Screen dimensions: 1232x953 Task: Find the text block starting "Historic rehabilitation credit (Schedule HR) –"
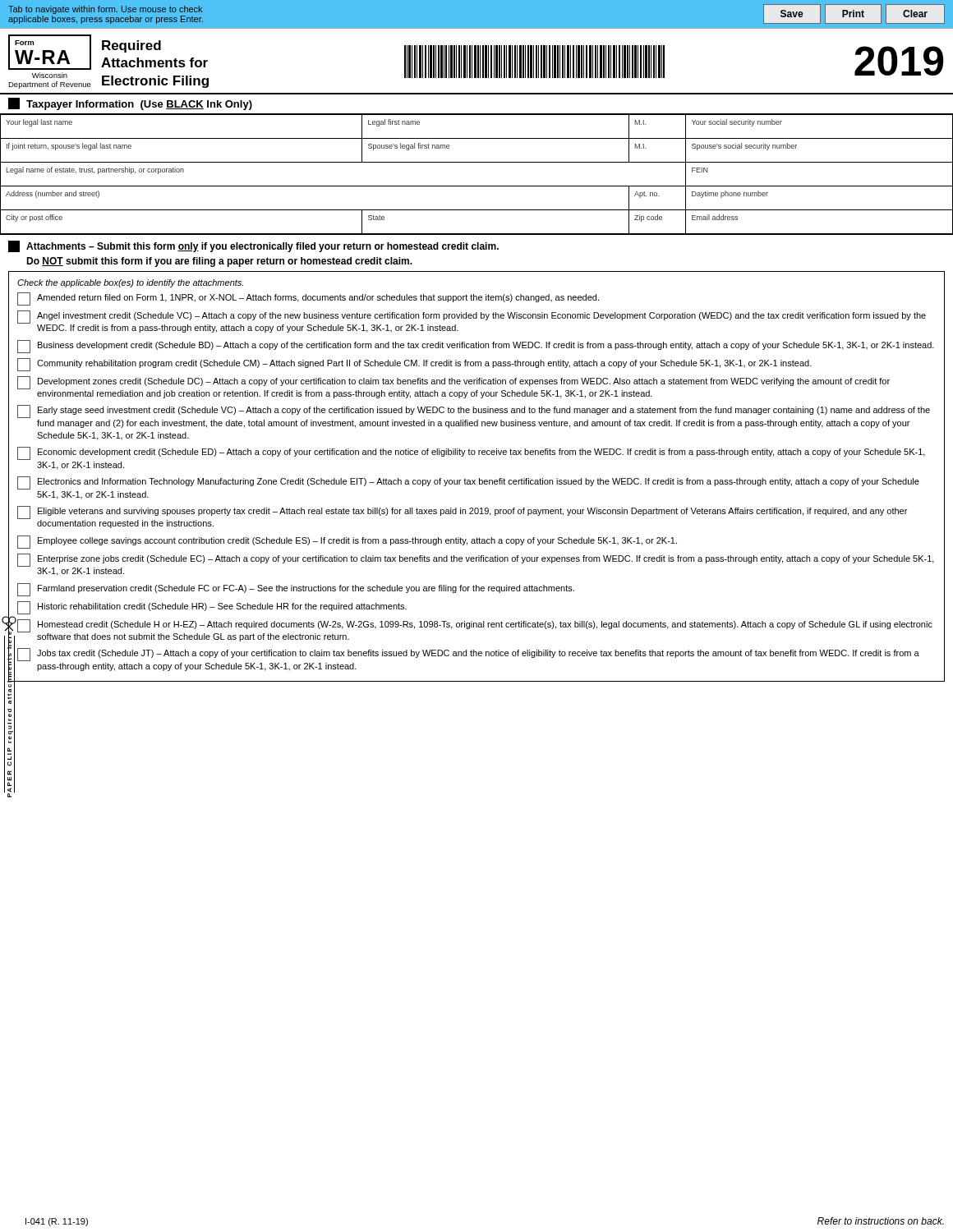tap(212, 607)
